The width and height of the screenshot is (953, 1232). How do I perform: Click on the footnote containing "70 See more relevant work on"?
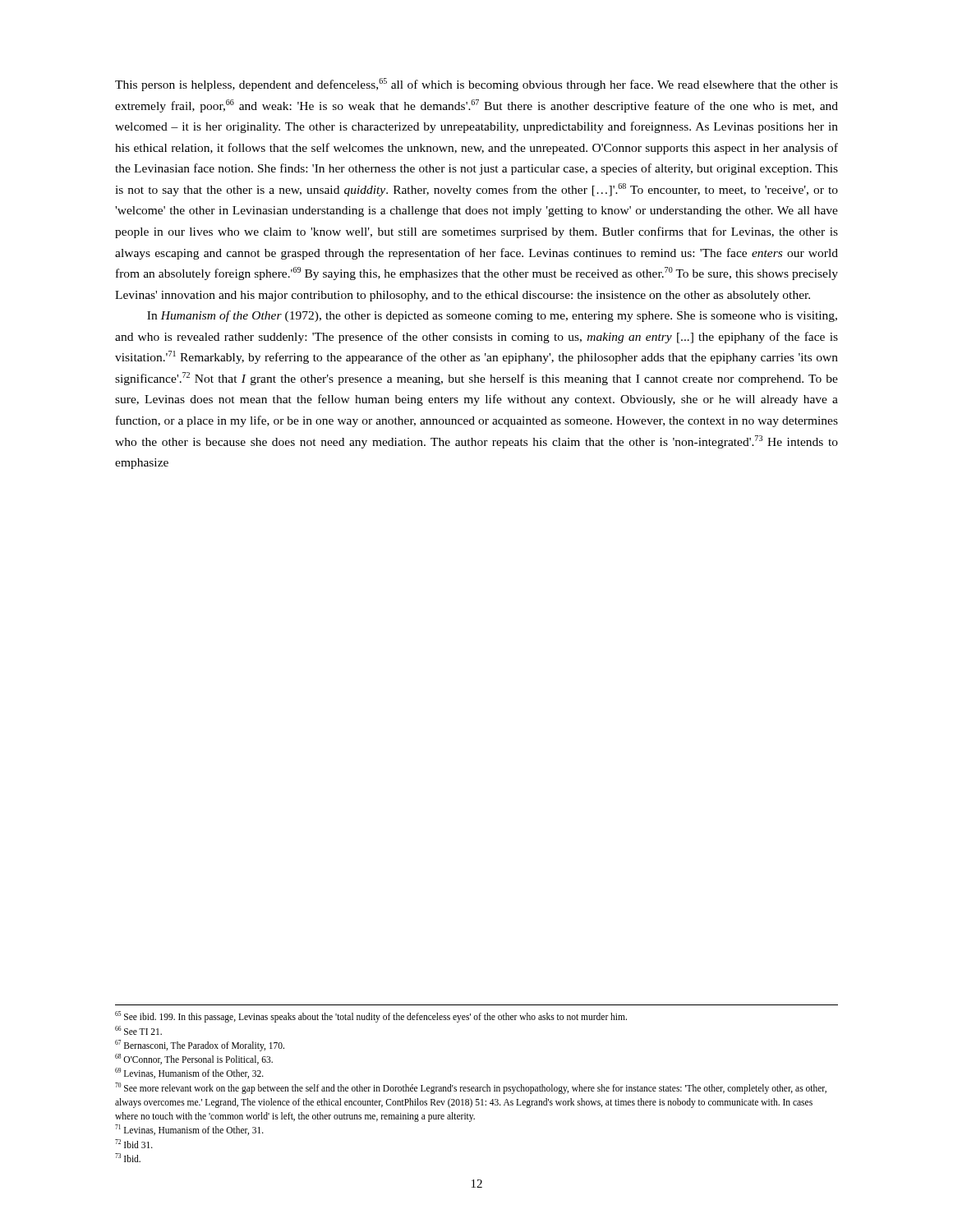click(x=476, y=1103)
